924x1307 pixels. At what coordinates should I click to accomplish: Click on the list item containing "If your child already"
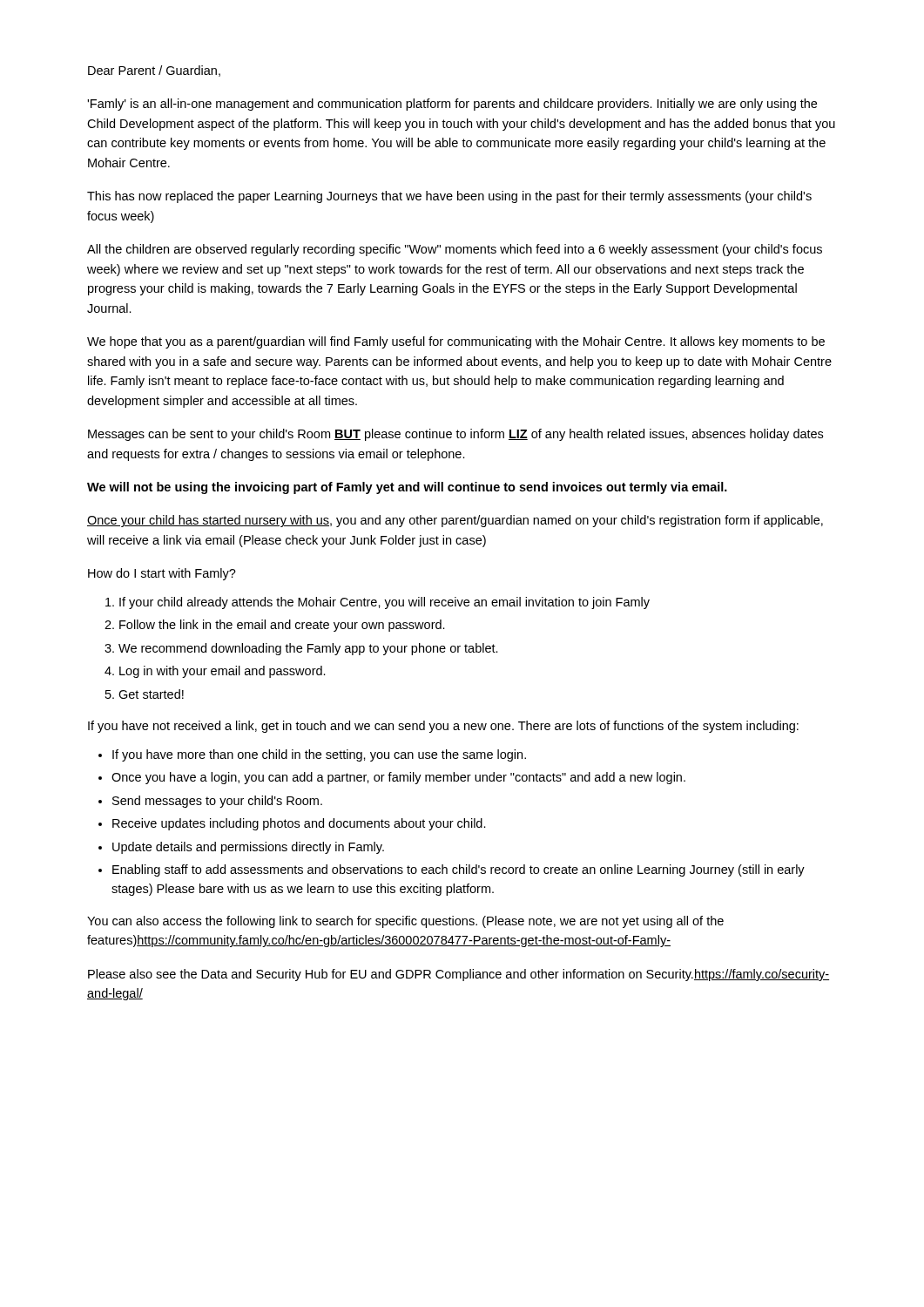click(384, 602)
